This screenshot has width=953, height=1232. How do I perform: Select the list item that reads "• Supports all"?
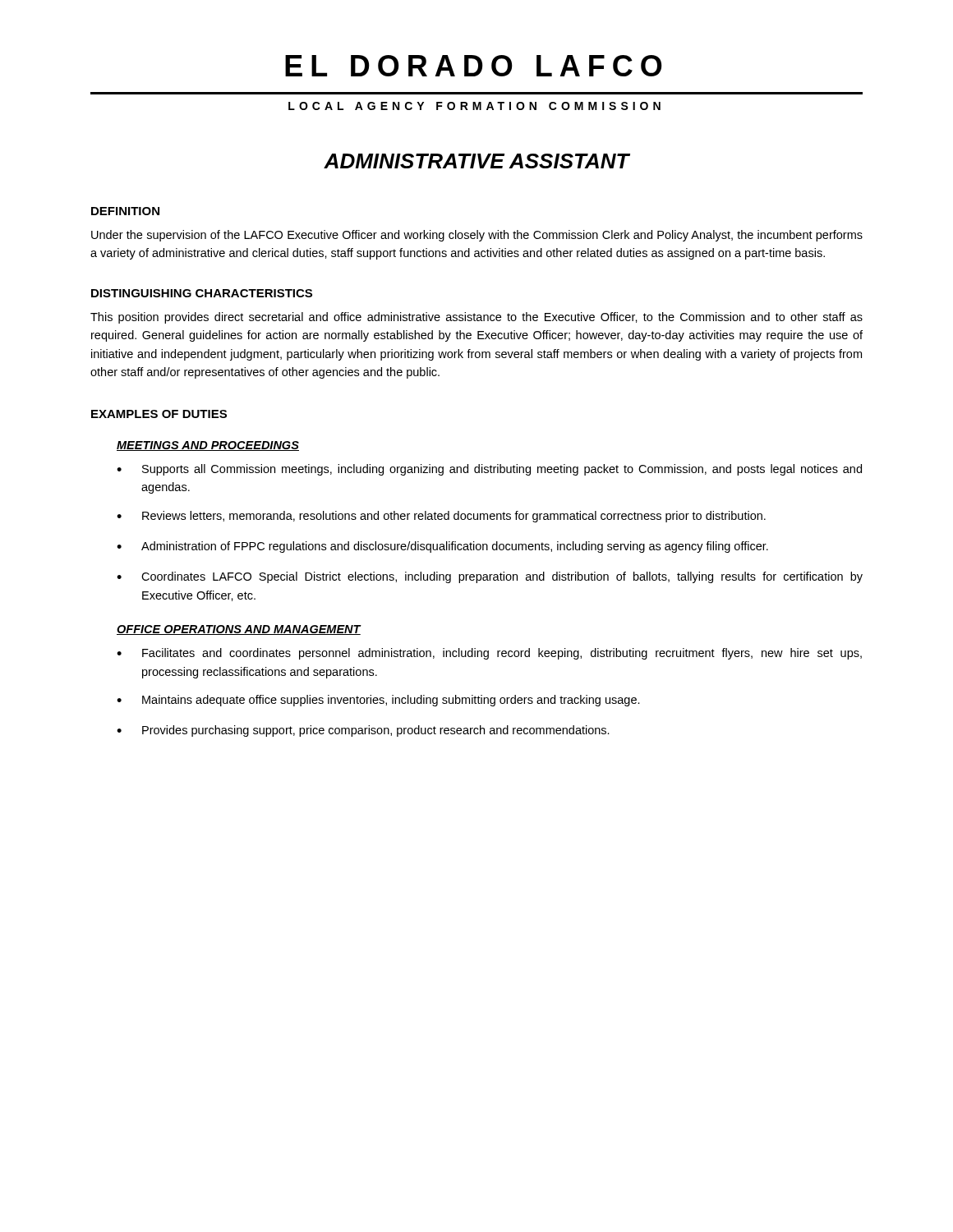(490, 478)
